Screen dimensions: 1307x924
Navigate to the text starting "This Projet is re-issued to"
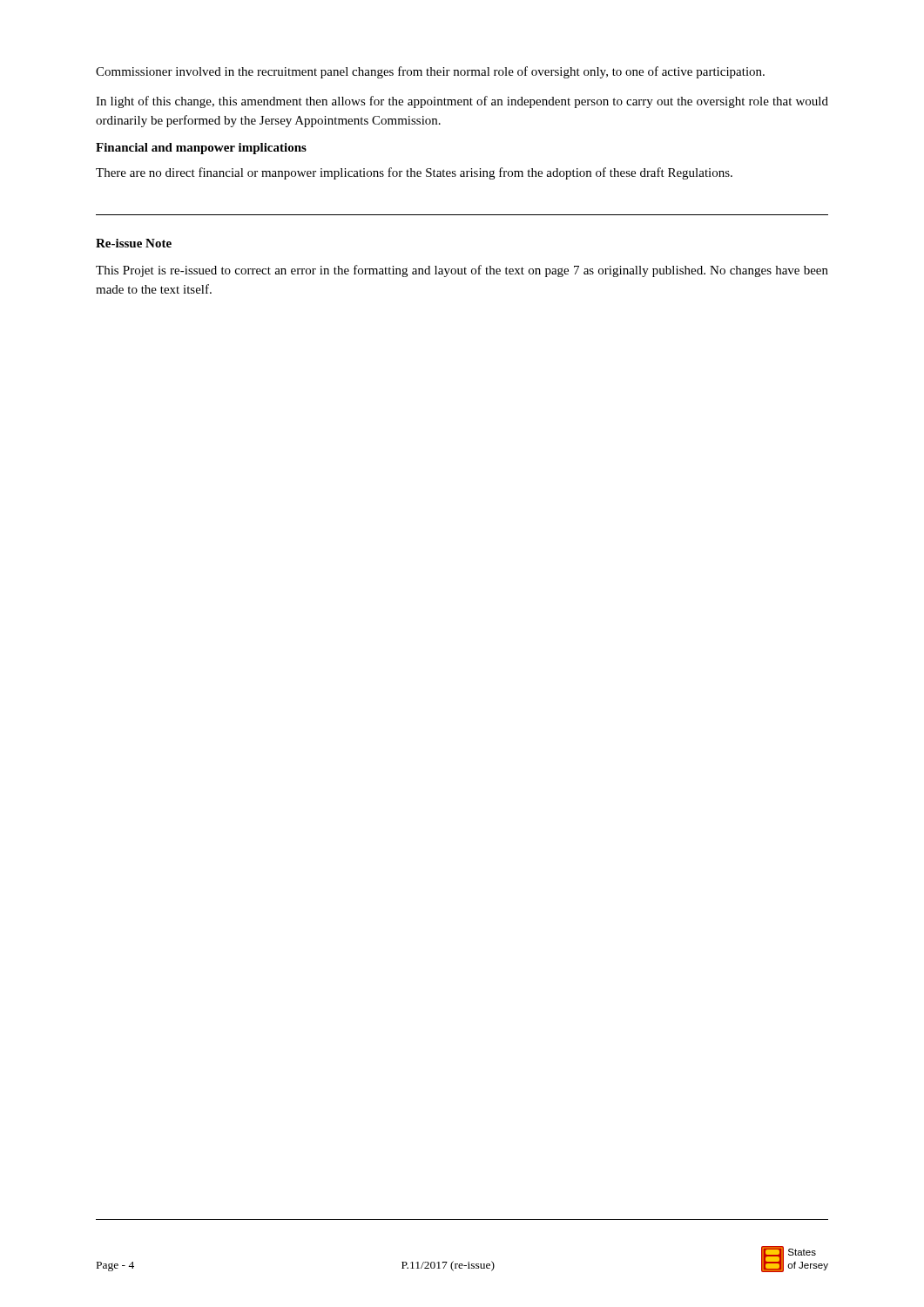462,280
